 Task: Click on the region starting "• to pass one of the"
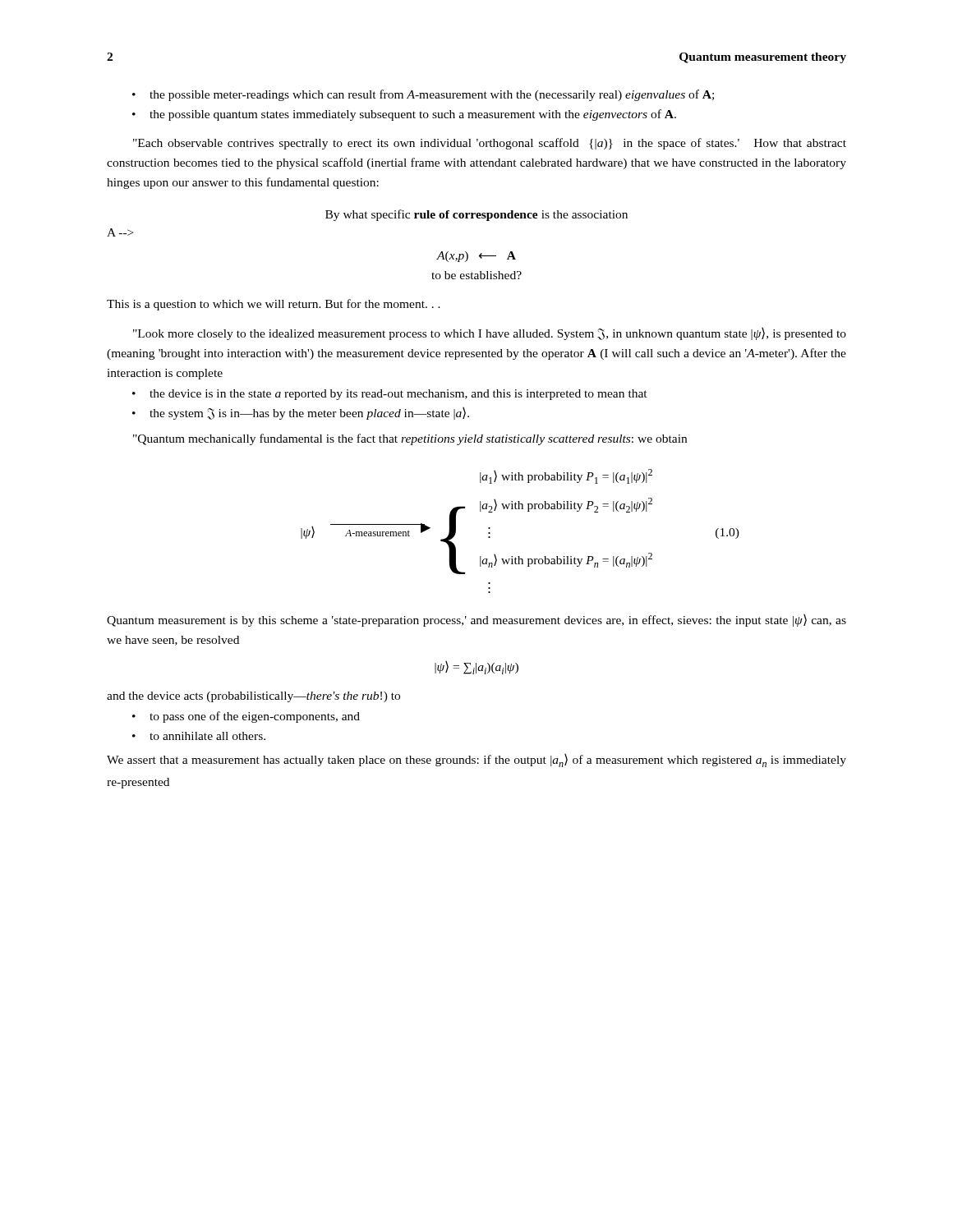pyautogui.click(x=246, y=717)
